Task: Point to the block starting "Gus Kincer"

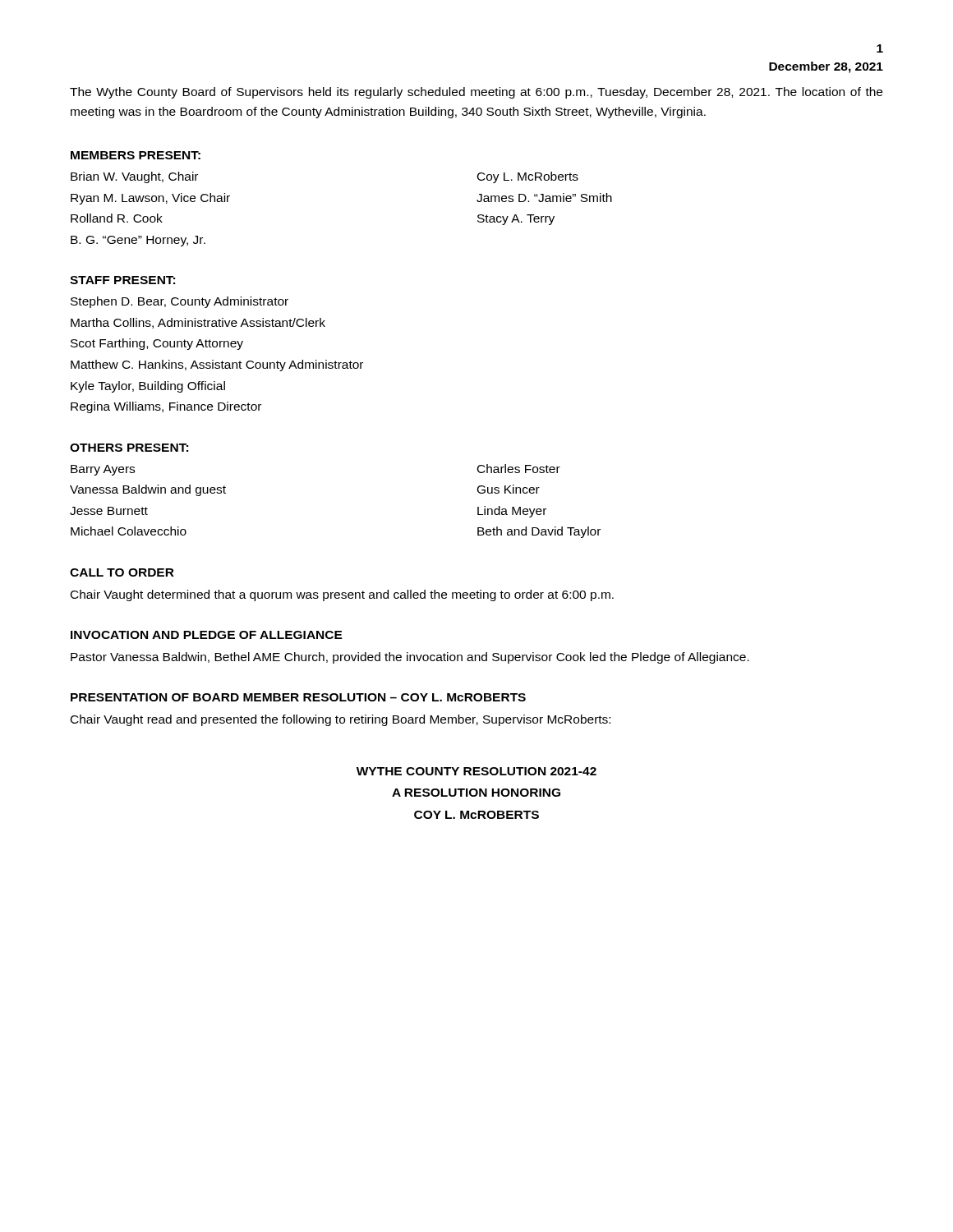Action: point(509,489)
